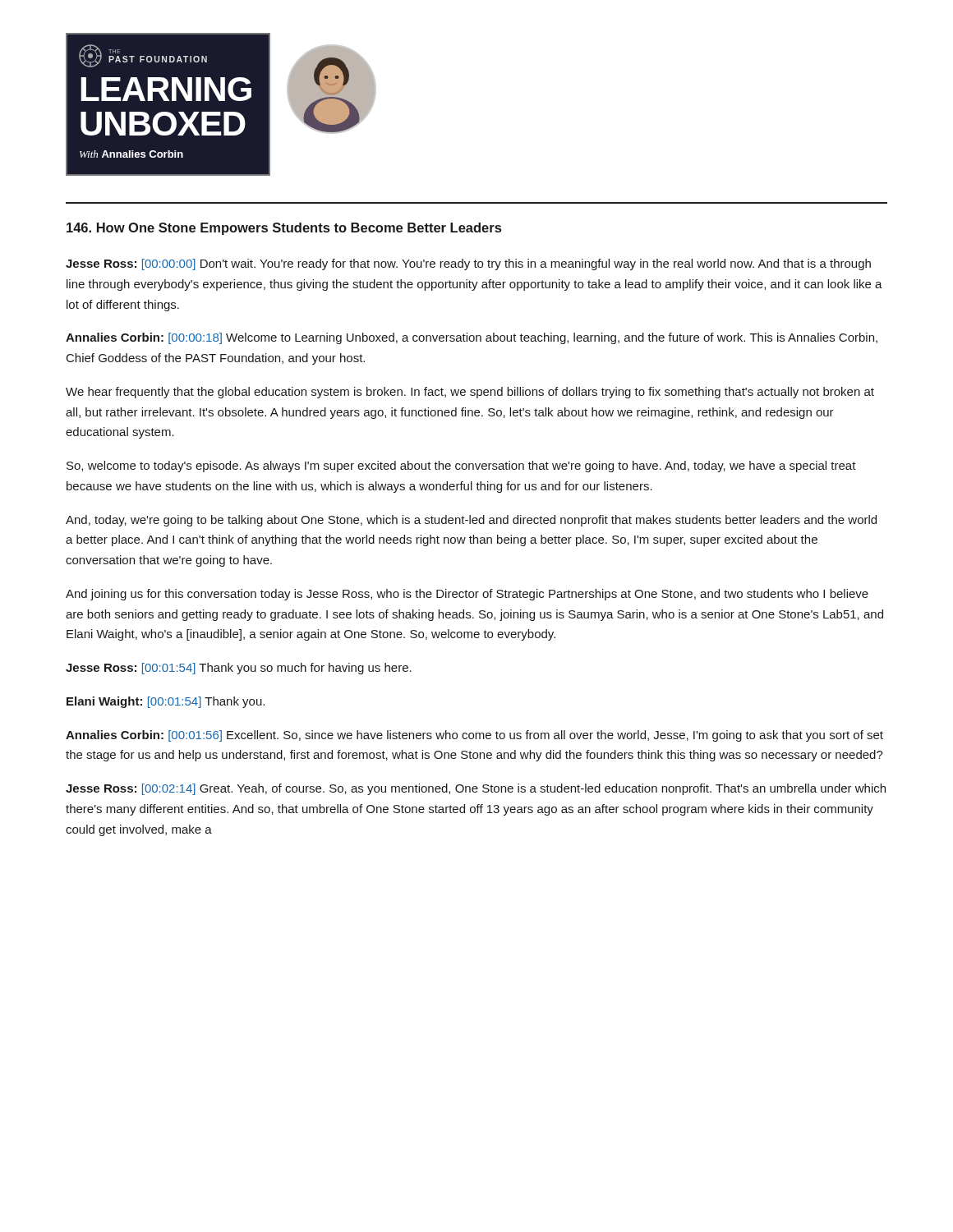Point to the block beginning "Annalies Corbin: [00:01:56] Excellent. So, since"

click(x=474, y=744)
